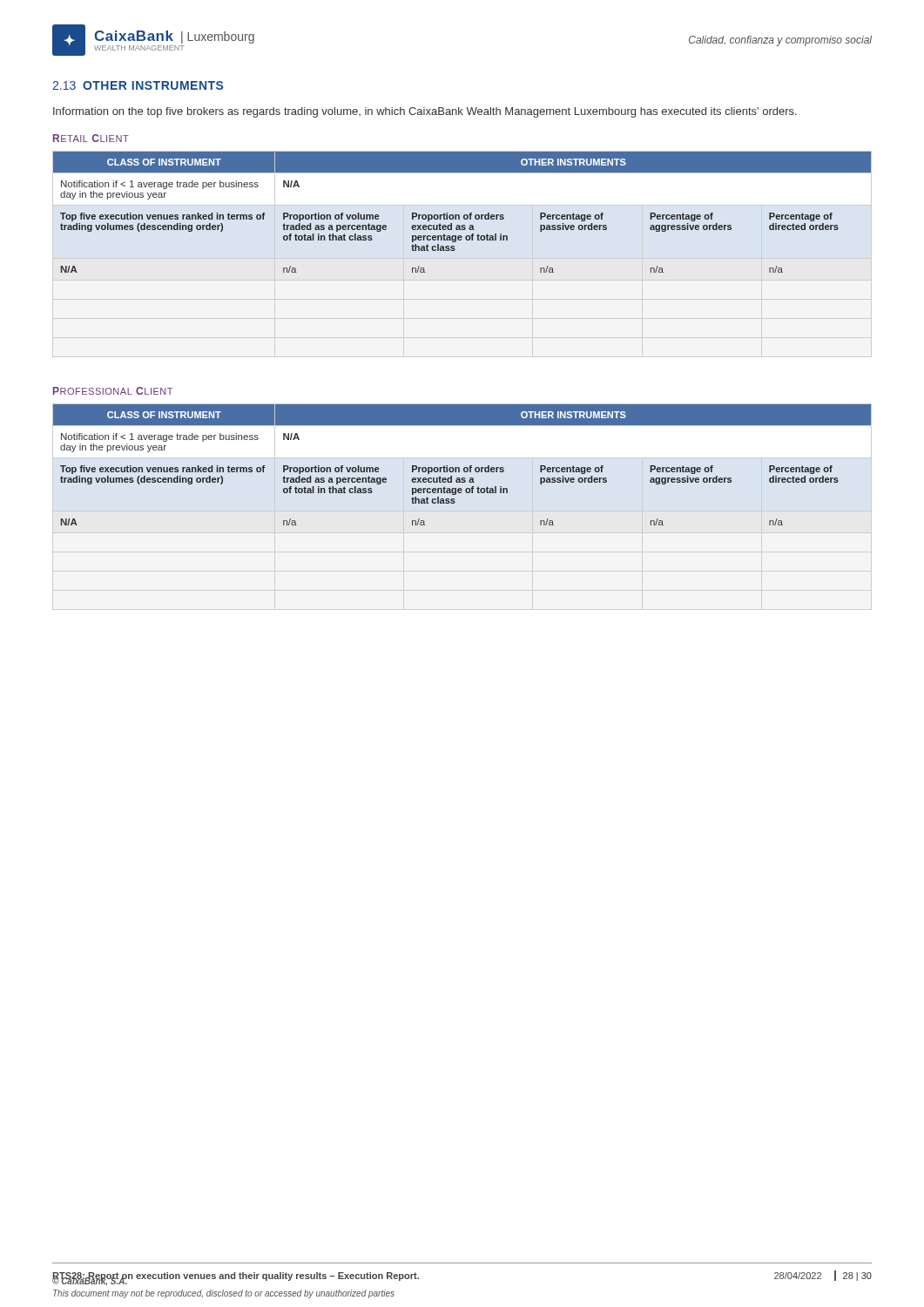The height and width of the screenshot is (1307, 924).
Task: Select the text block with the text "Information on the top five brokers as"
Action: click(425, 111)
